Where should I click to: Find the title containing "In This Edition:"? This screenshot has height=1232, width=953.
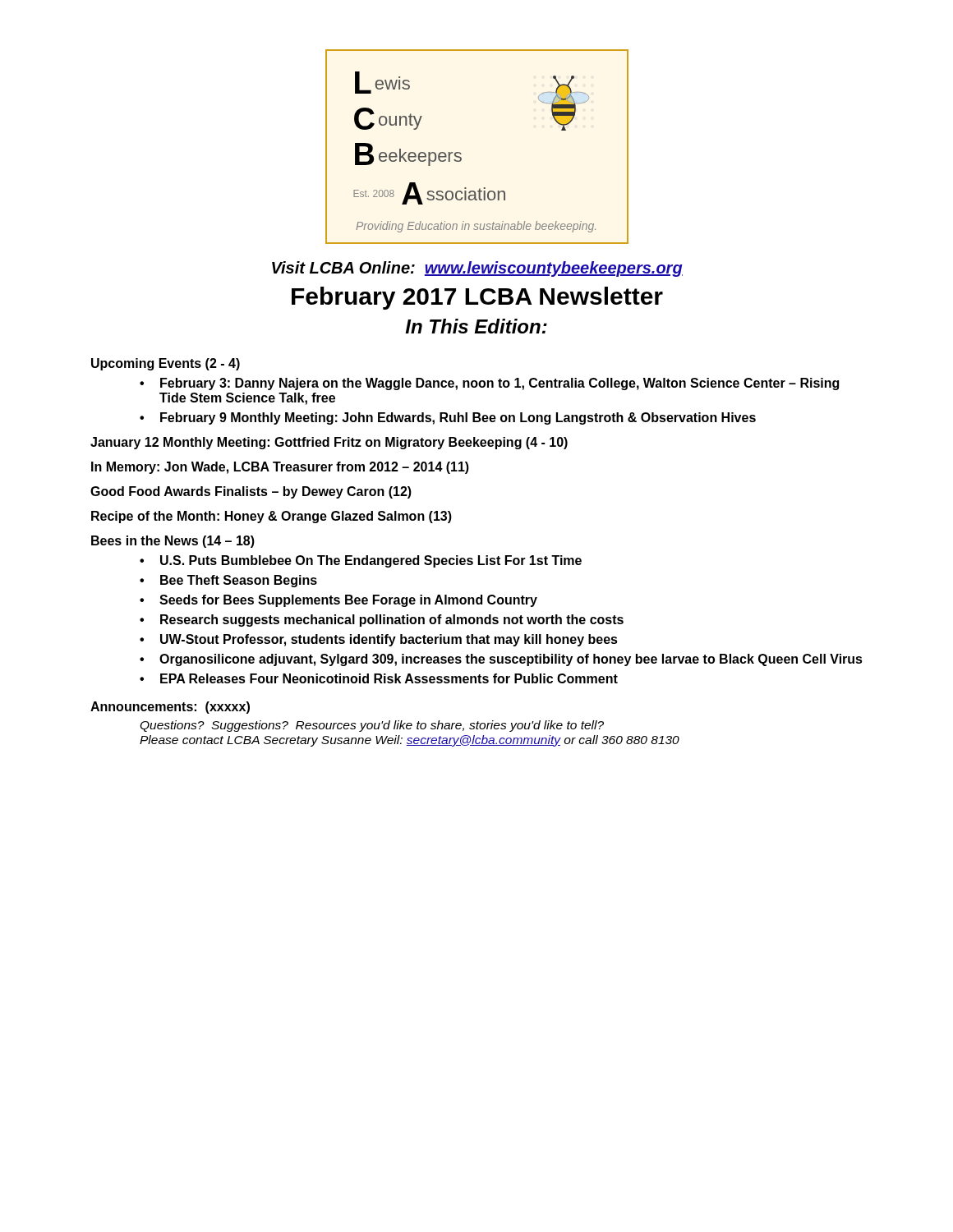pos(476,326)
